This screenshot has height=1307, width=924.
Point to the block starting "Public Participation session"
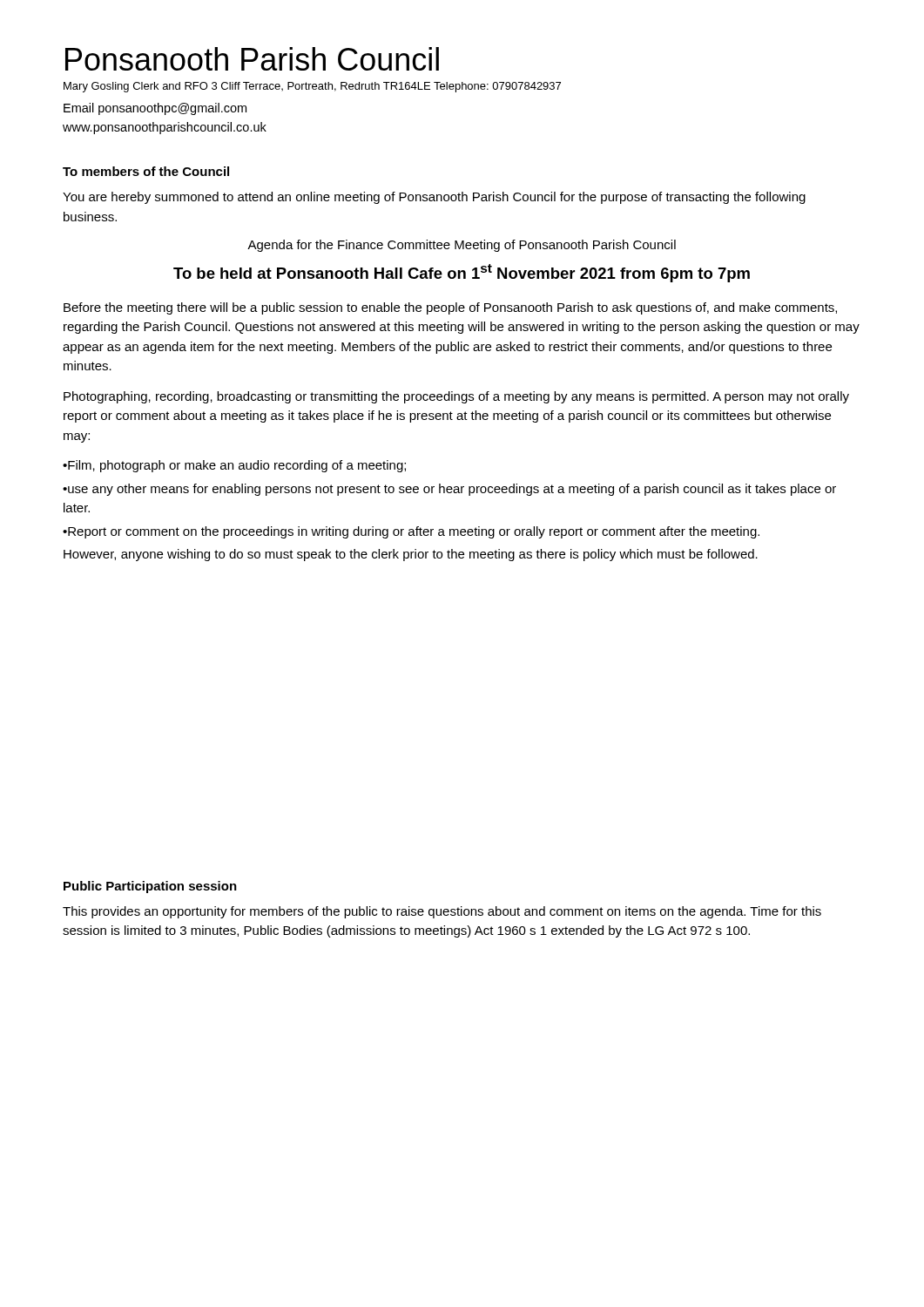[150, 885]
